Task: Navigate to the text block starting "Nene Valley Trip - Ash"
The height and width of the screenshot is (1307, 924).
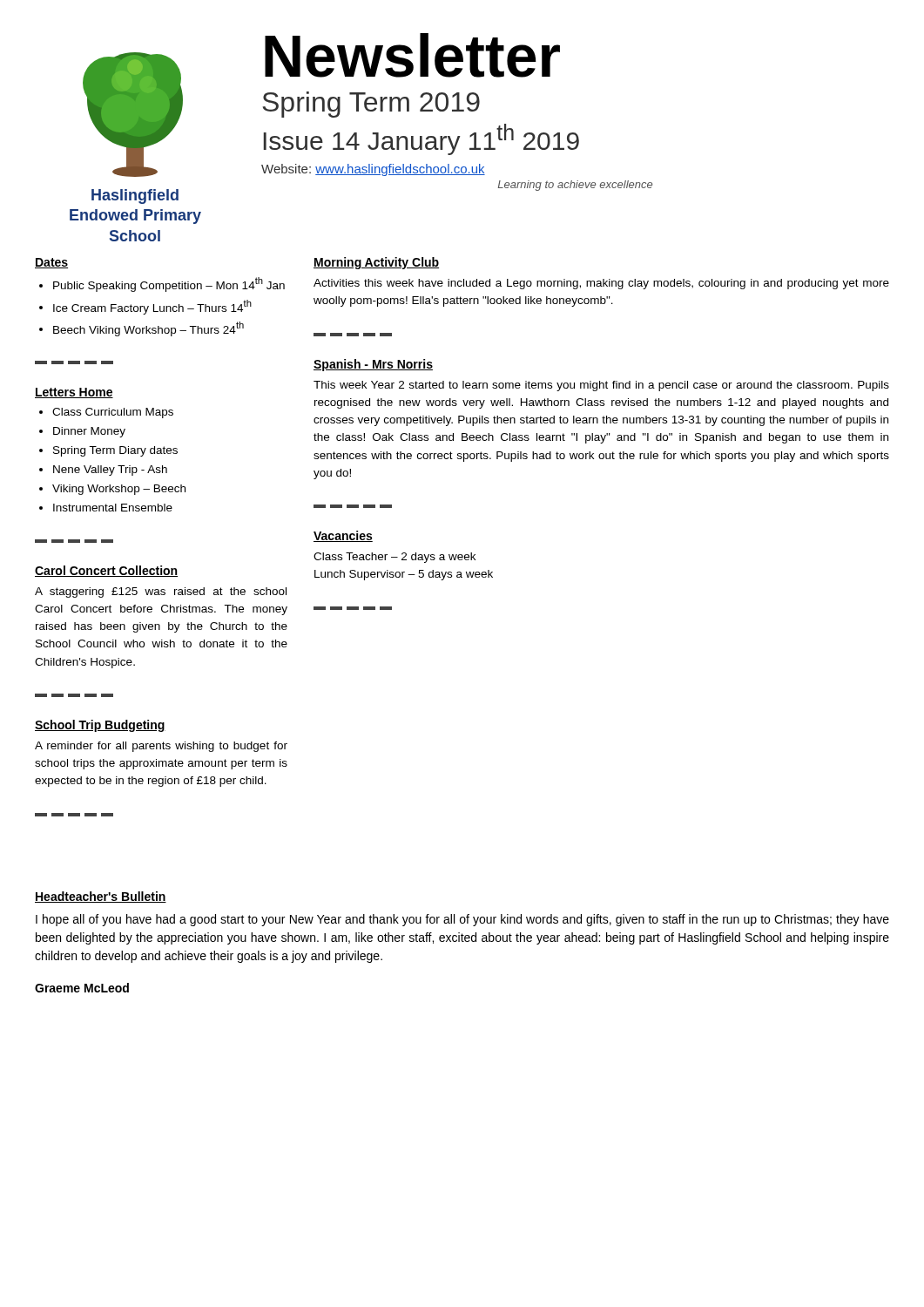Action: (110, 469)
